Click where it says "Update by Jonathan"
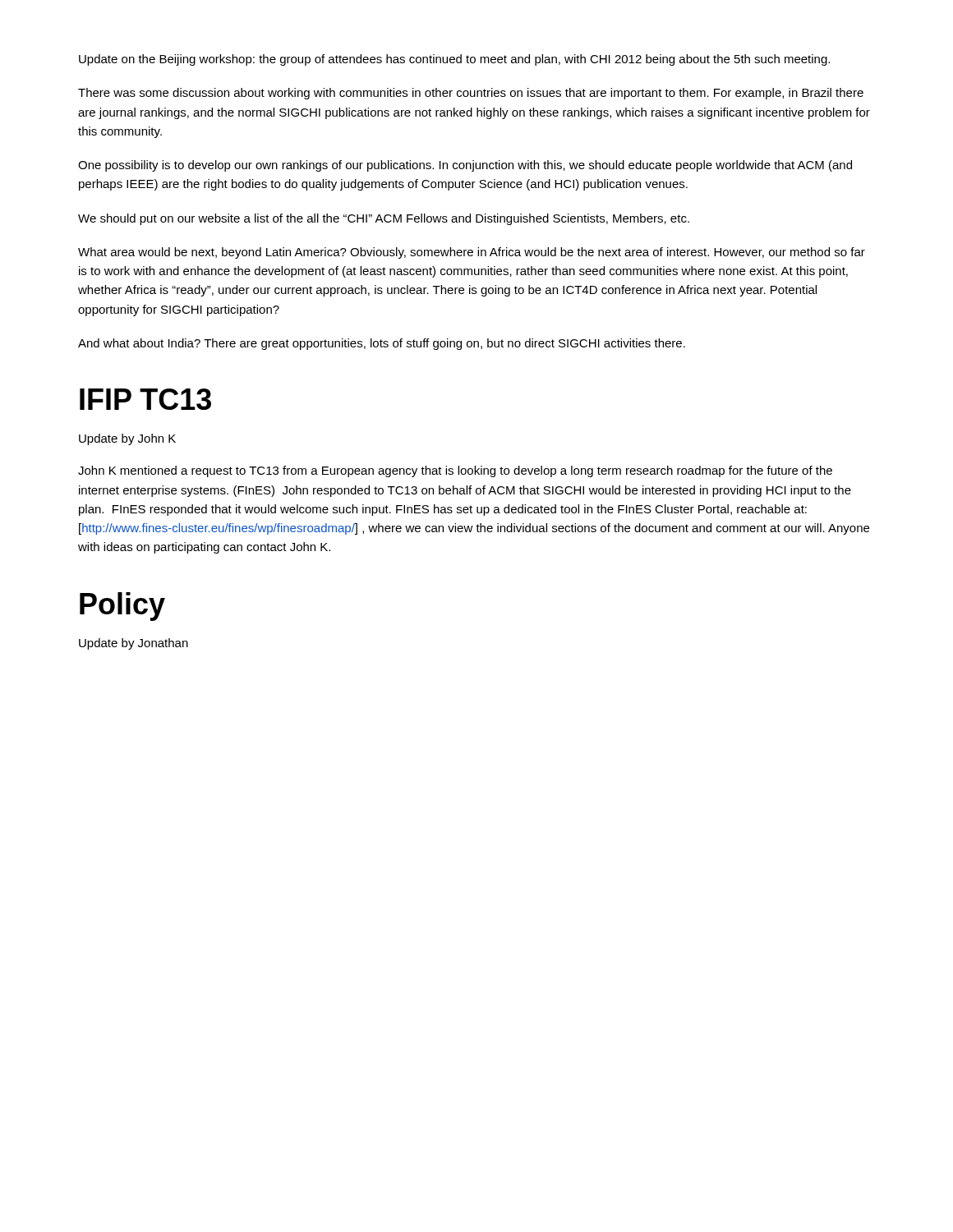 click(133, 643)
